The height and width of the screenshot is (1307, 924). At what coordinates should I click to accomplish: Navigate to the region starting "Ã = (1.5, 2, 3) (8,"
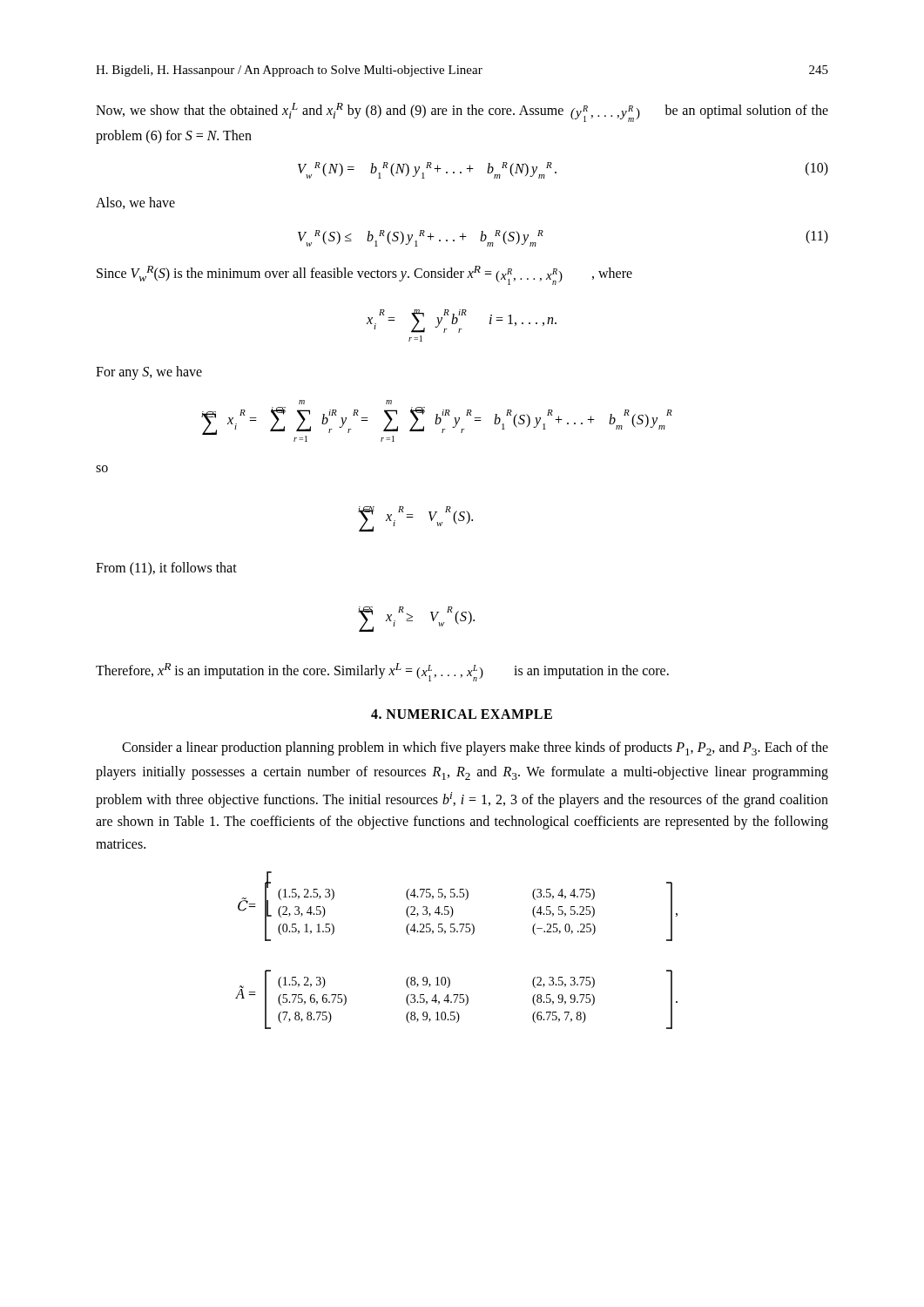[x=462, y=996]
